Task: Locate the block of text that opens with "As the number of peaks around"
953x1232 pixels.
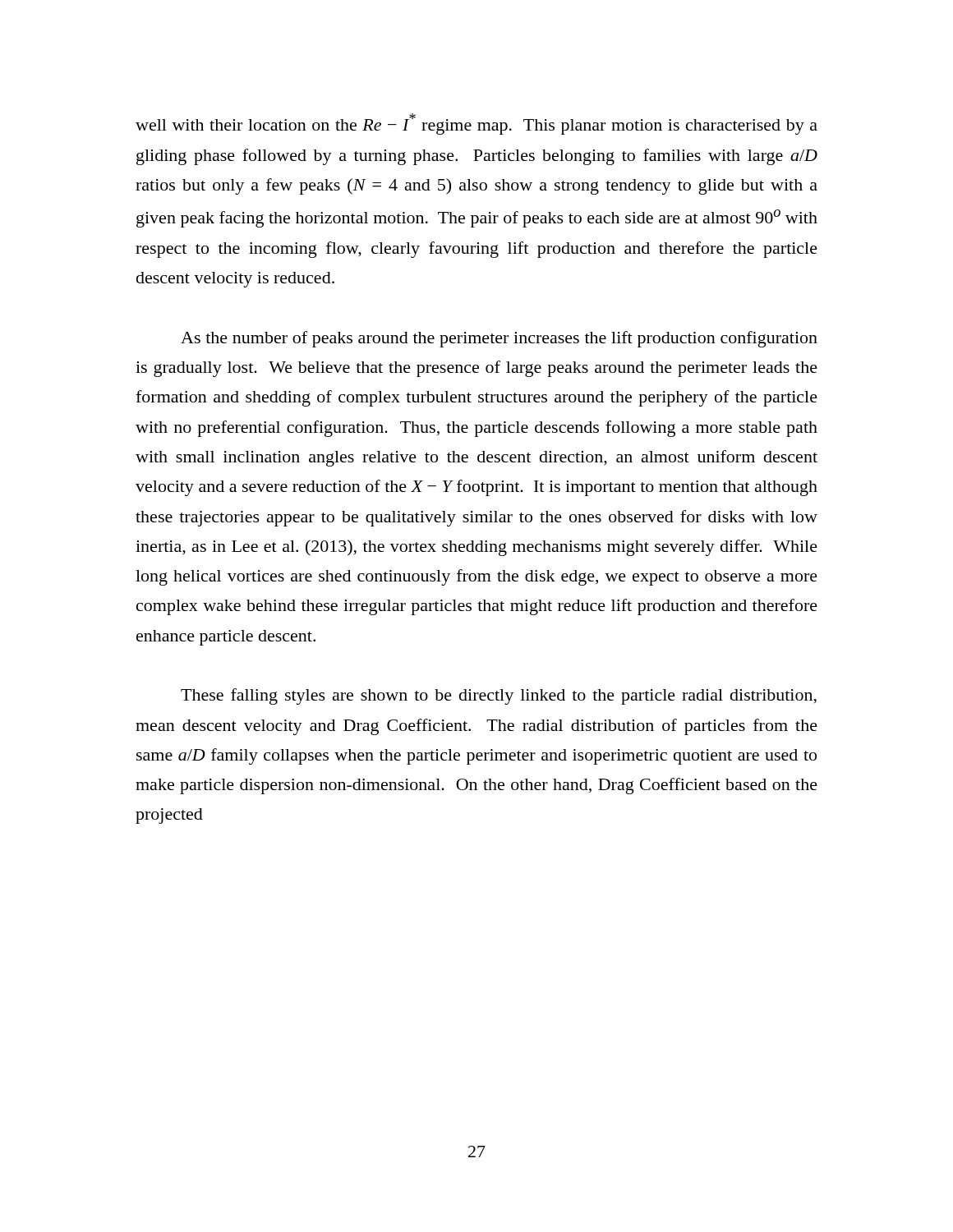Action: [476, 486]
